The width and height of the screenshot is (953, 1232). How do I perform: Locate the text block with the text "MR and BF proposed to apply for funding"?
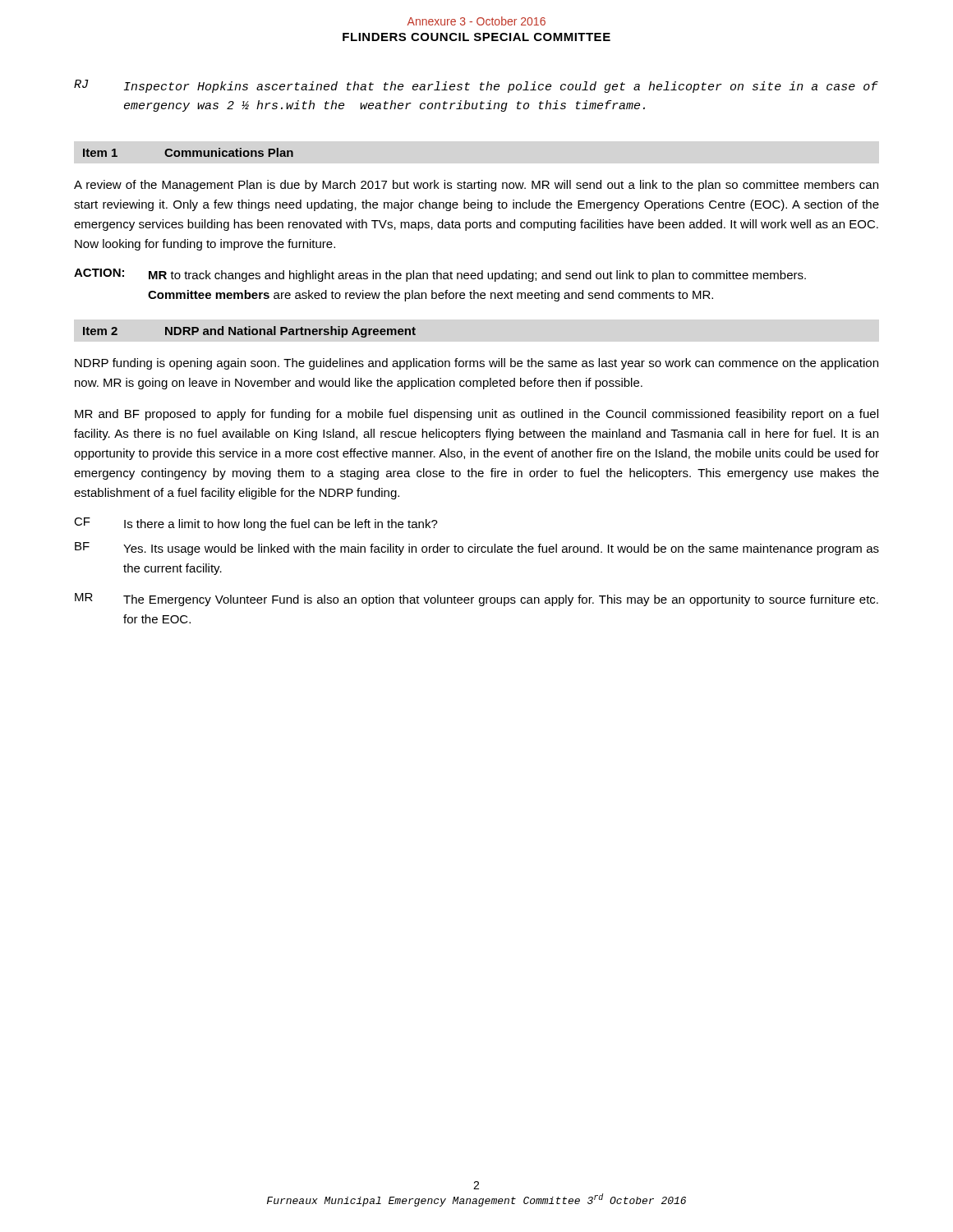pos(476,453)
